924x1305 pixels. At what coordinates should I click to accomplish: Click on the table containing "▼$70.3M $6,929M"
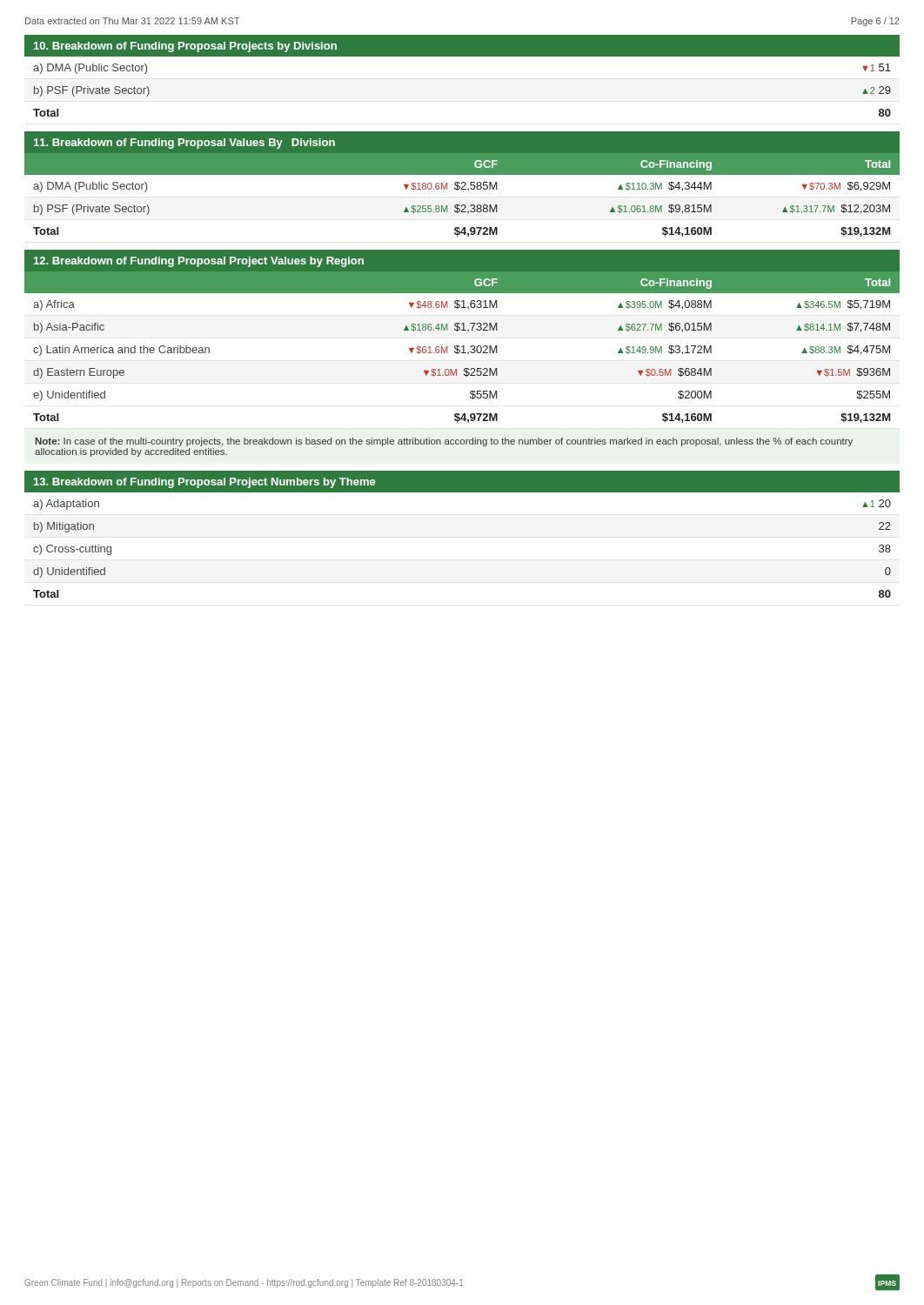[x=462, y=198]
